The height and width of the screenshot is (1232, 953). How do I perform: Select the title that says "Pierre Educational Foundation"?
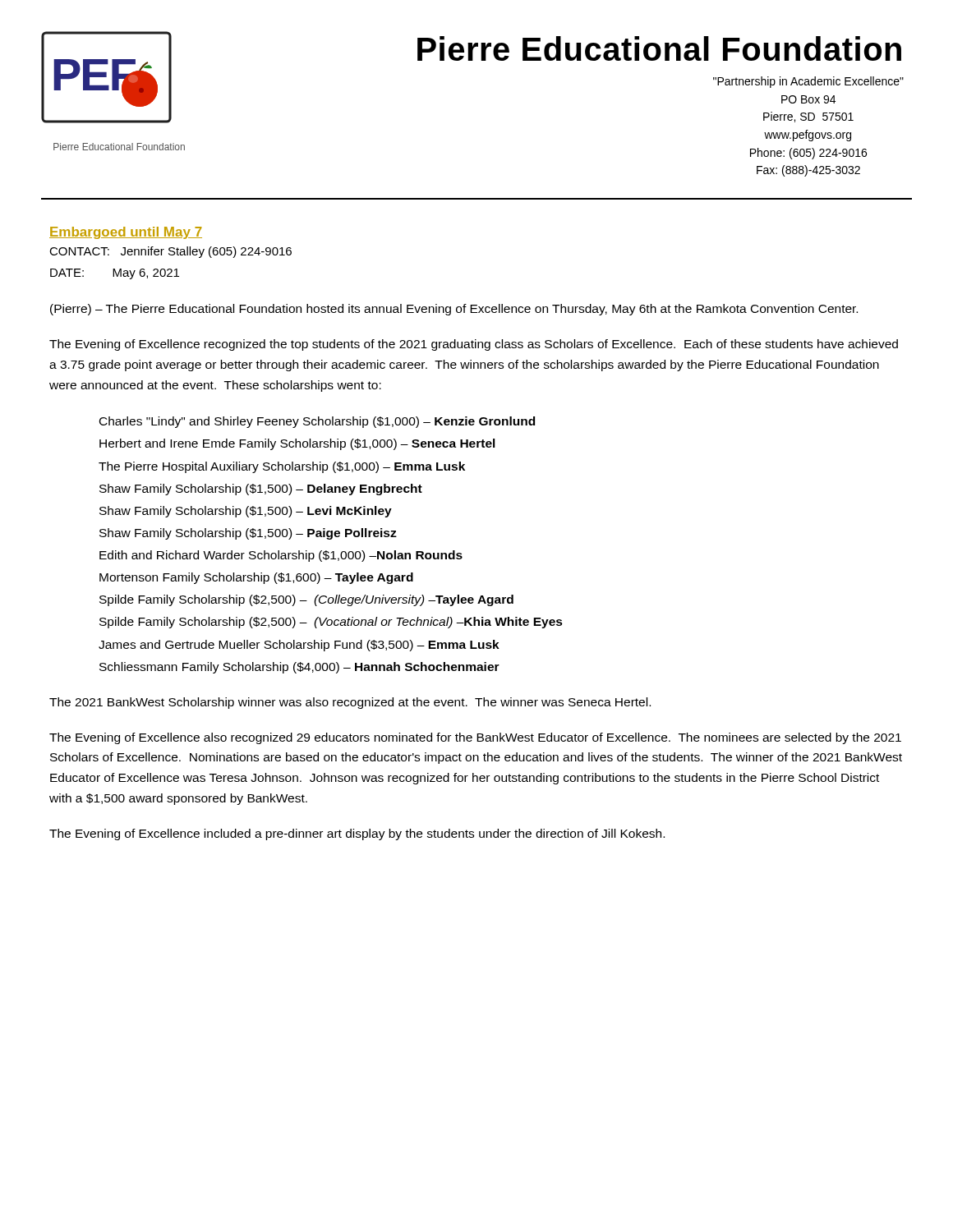(659, 49)
